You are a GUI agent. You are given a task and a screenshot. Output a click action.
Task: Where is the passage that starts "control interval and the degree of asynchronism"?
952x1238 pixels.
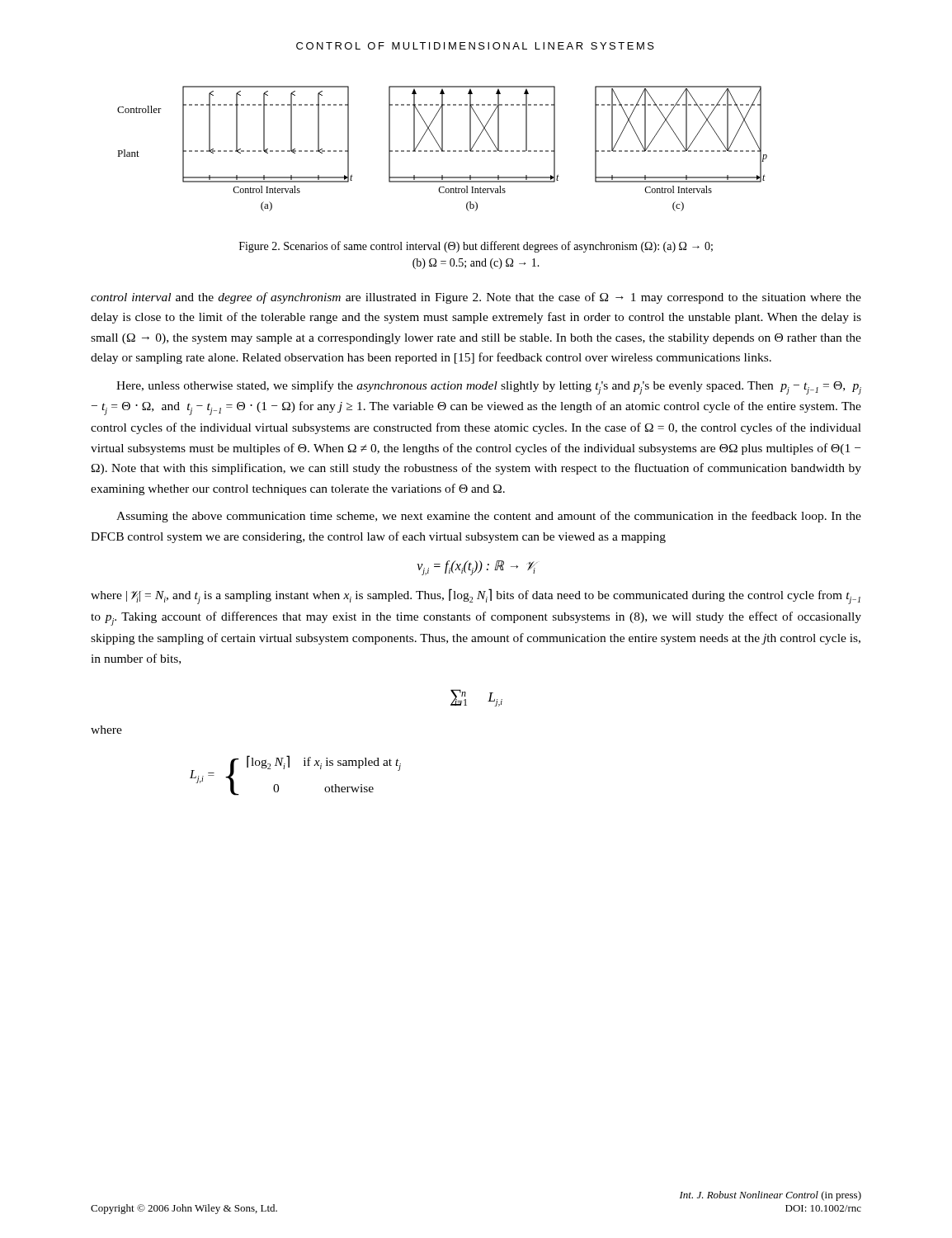click(x=476, y=327)
